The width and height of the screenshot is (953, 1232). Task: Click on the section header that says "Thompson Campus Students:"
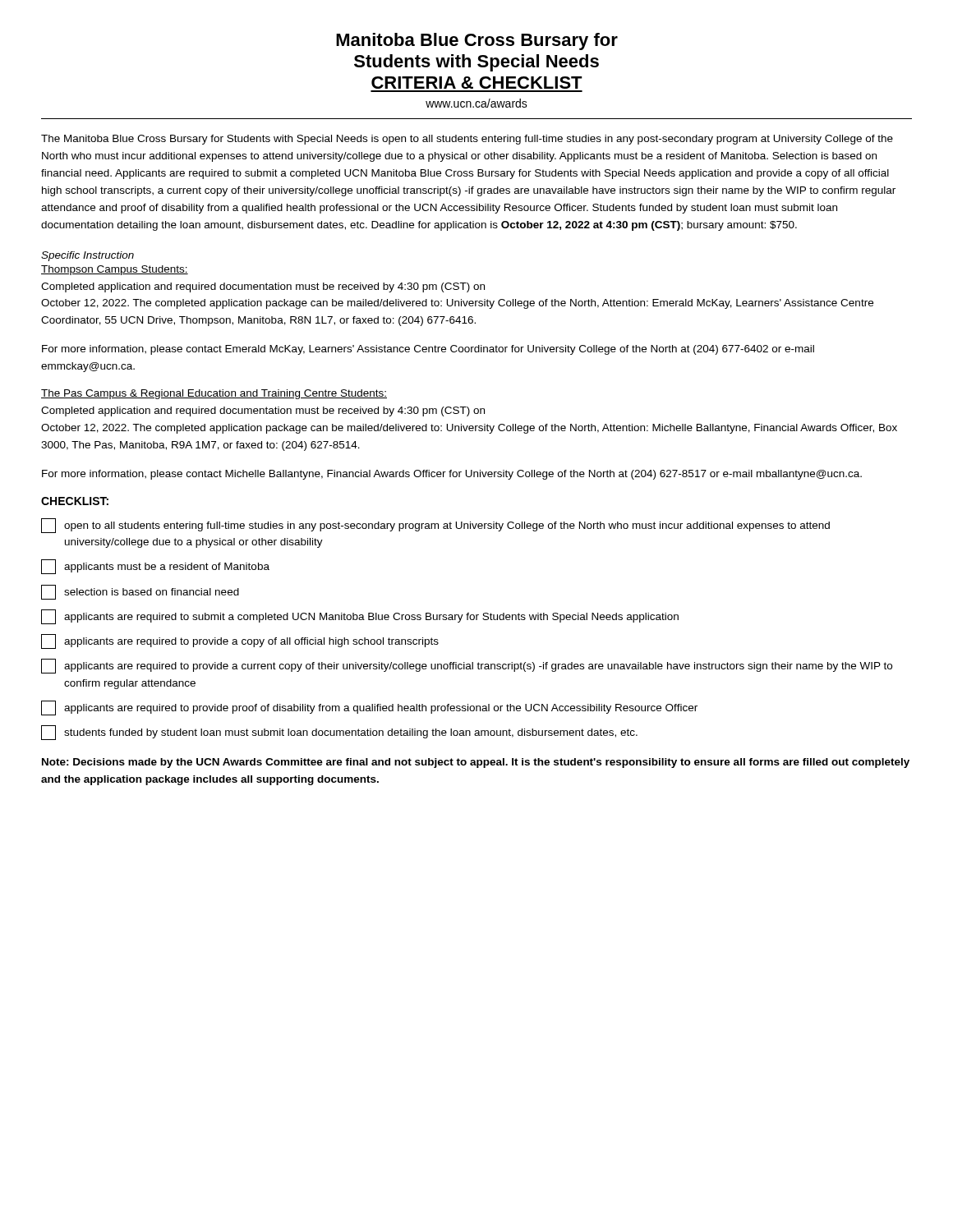coord(114,269)
